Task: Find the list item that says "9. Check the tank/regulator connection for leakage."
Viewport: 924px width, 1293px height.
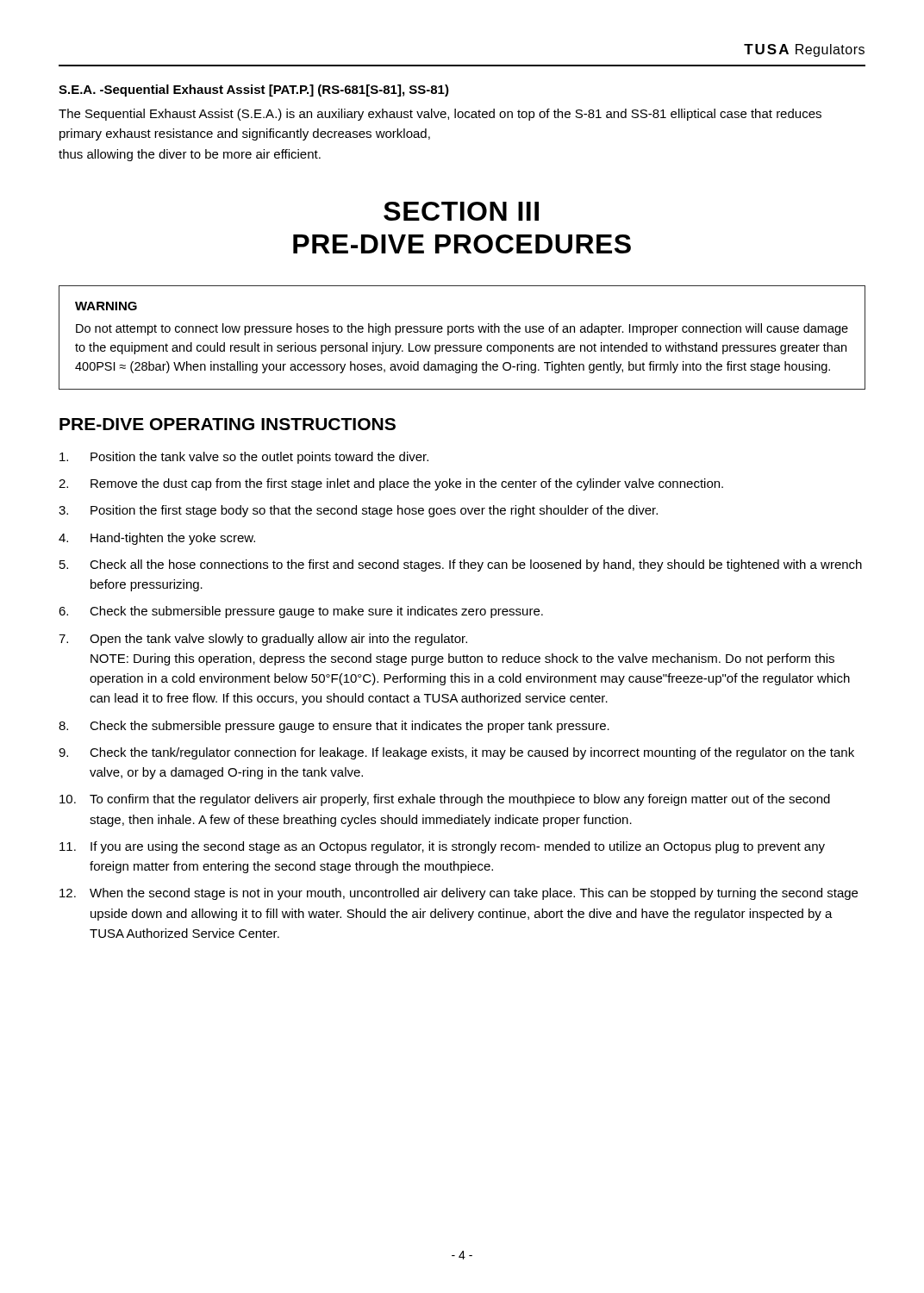Action: (x=462, y=762)
